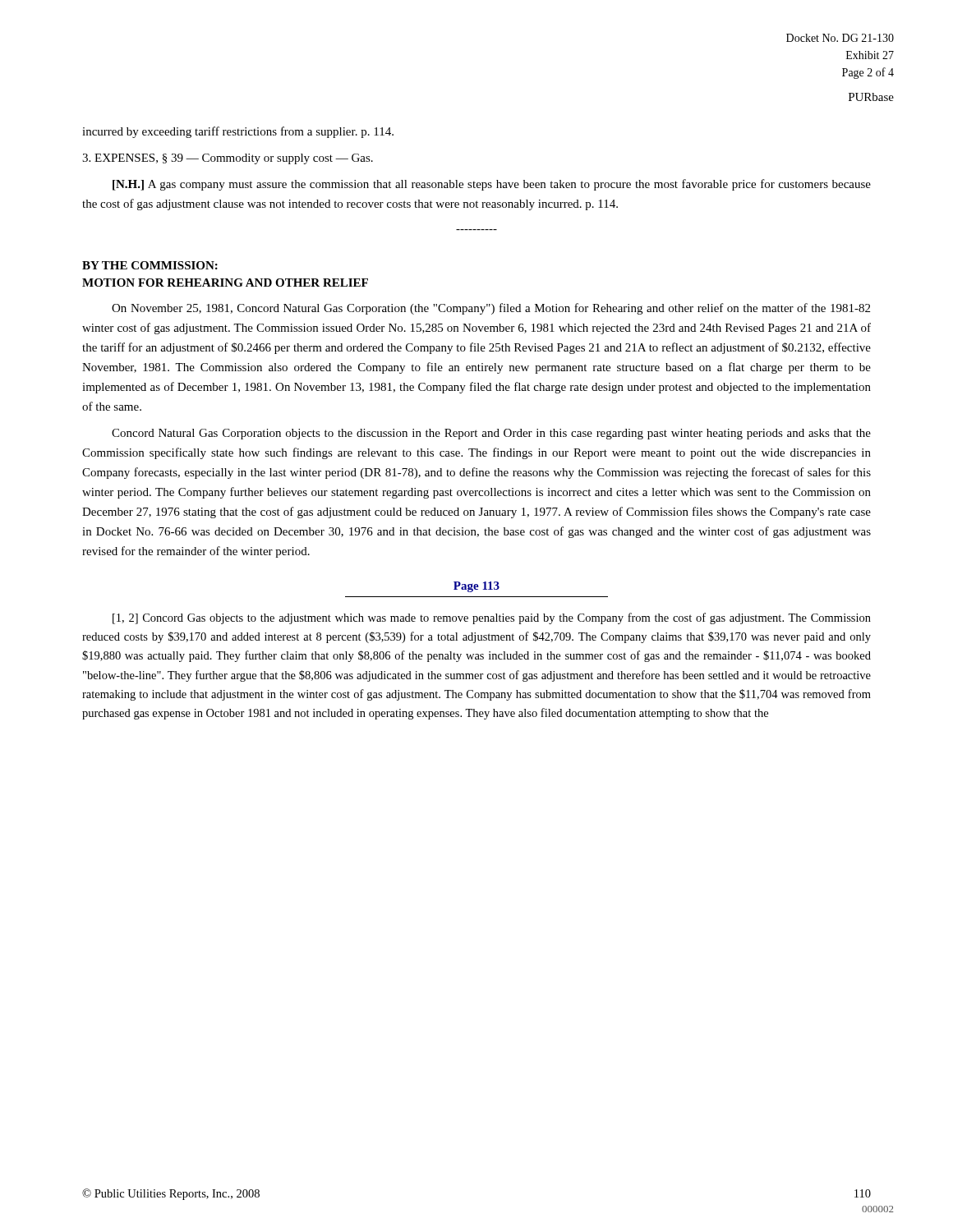Click on the passage starting "incurred by exceeding tariff restrictions"
This screenshot has width=953, height=1232.
[x=238, y=132]
